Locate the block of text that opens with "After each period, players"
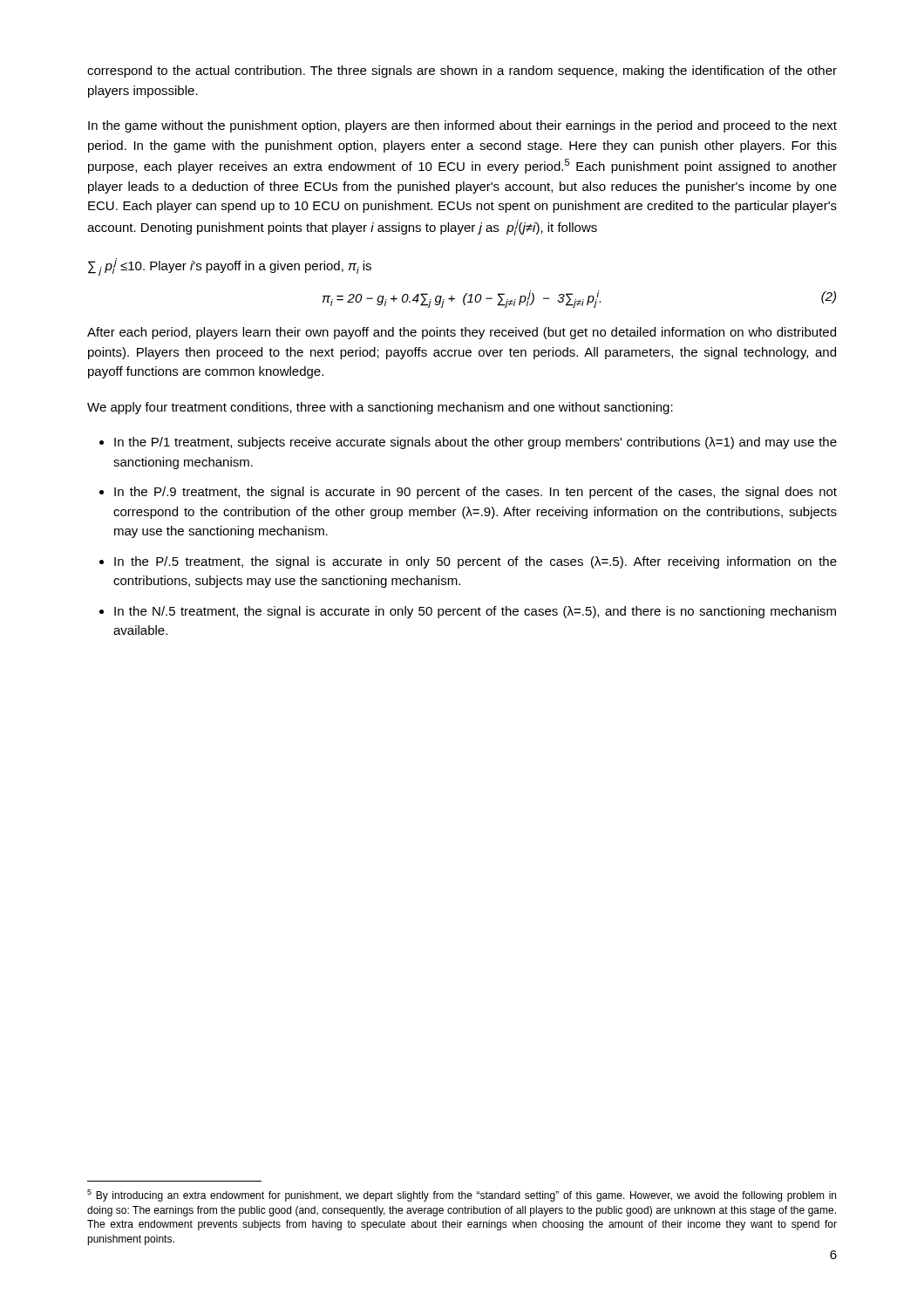 tap(462, 352)
